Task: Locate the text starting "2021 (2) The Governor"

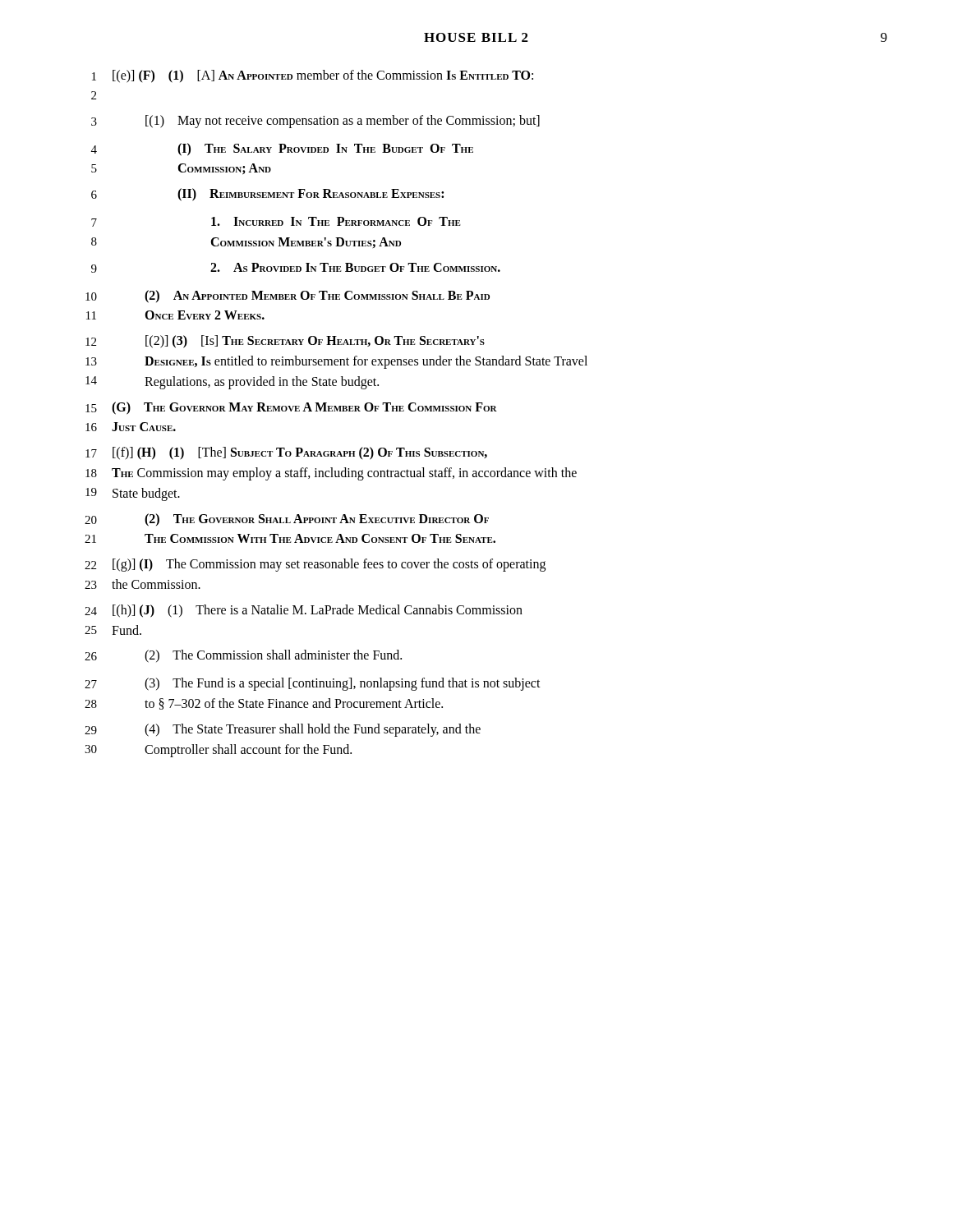Action: tap(476, 529)
